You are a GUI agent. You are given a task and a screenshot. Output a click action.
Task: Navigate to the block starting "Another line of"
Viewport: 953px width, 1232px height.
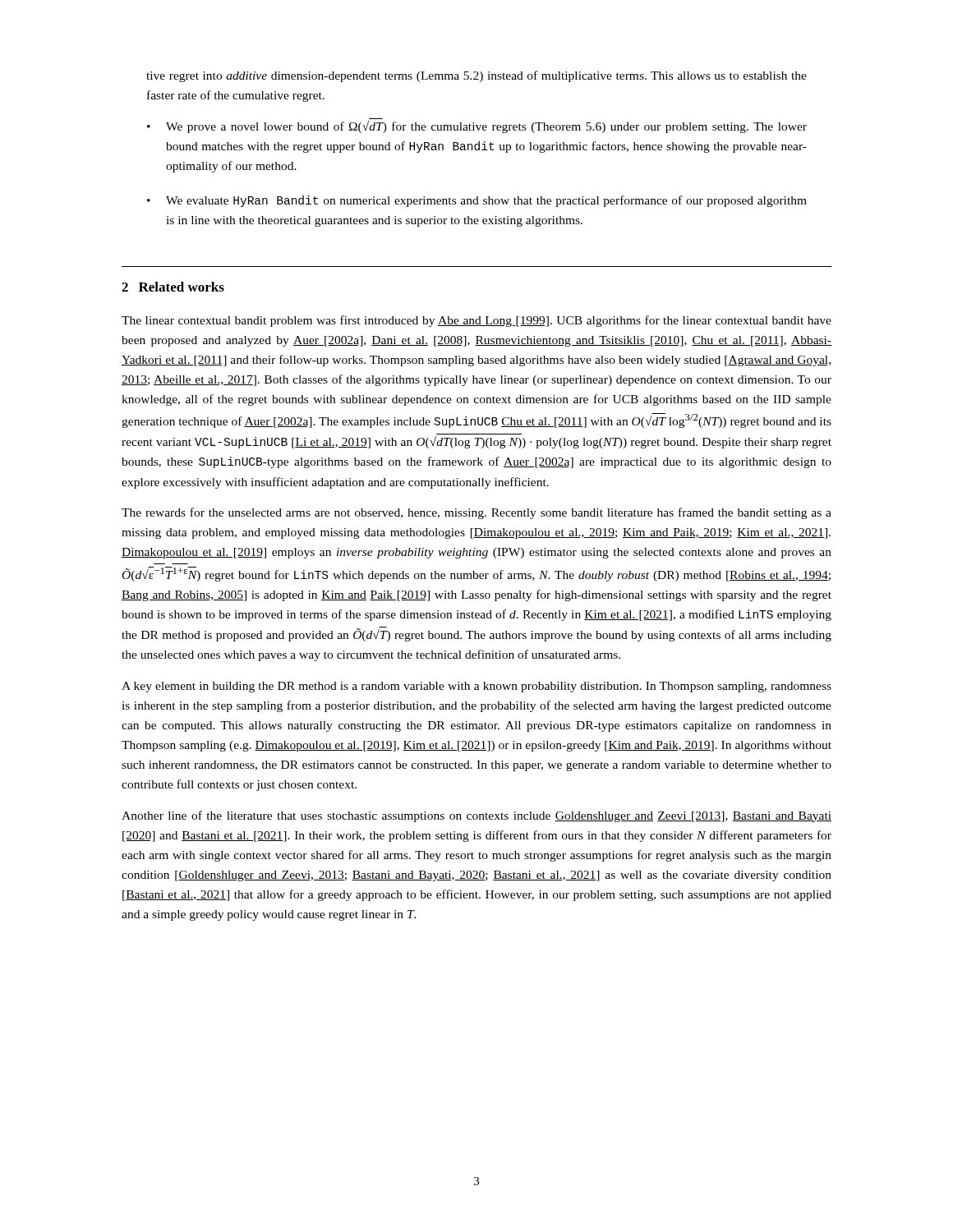pyautogui.click(x=476, y=865)
